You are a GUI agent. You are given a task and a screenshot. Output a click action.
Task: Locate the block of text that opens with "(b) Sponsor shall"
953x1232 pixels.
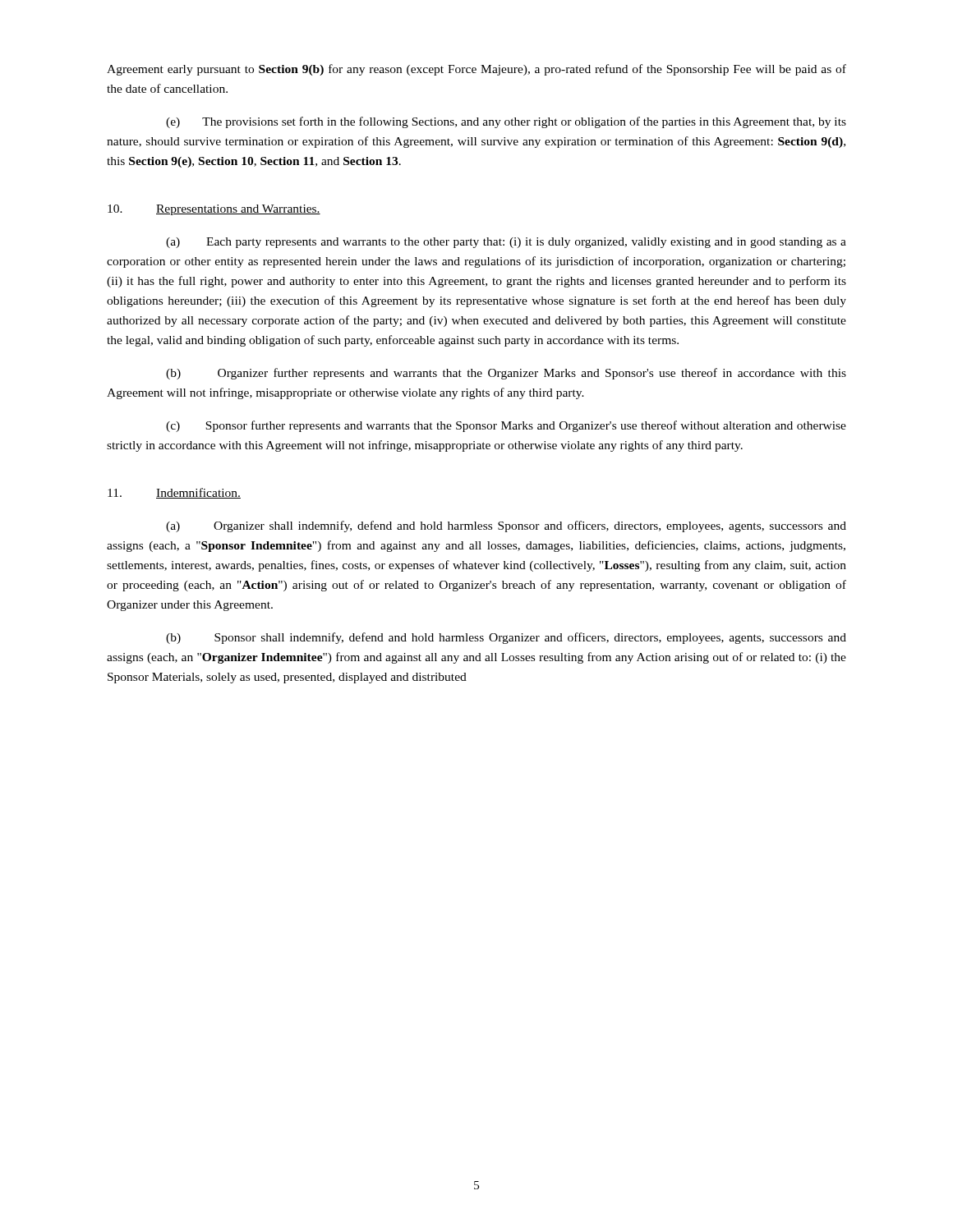click(x=476, y=657)
